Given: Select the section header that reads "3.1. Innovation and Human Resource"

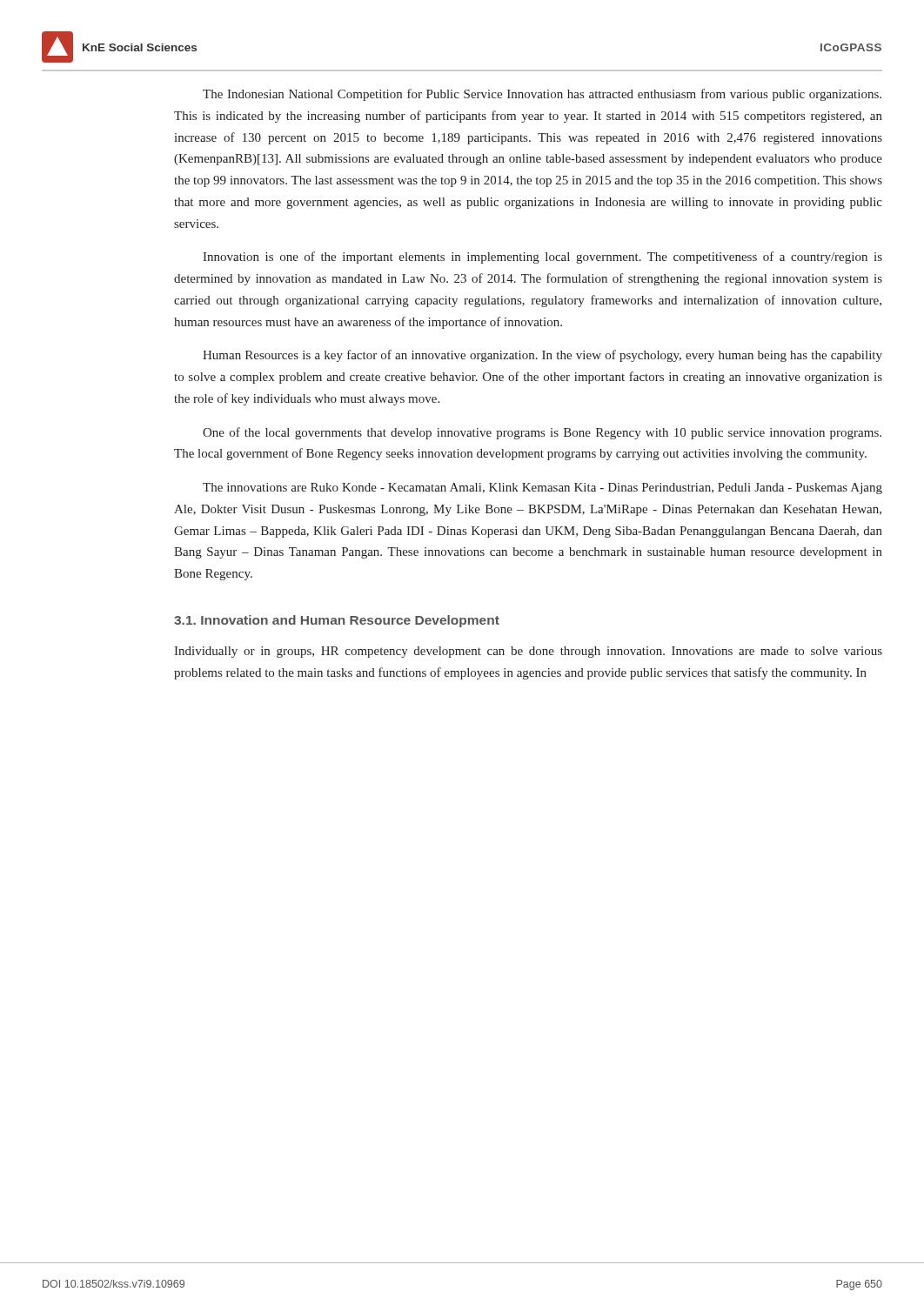Looking at the screenshot, I should coord(337,620).
